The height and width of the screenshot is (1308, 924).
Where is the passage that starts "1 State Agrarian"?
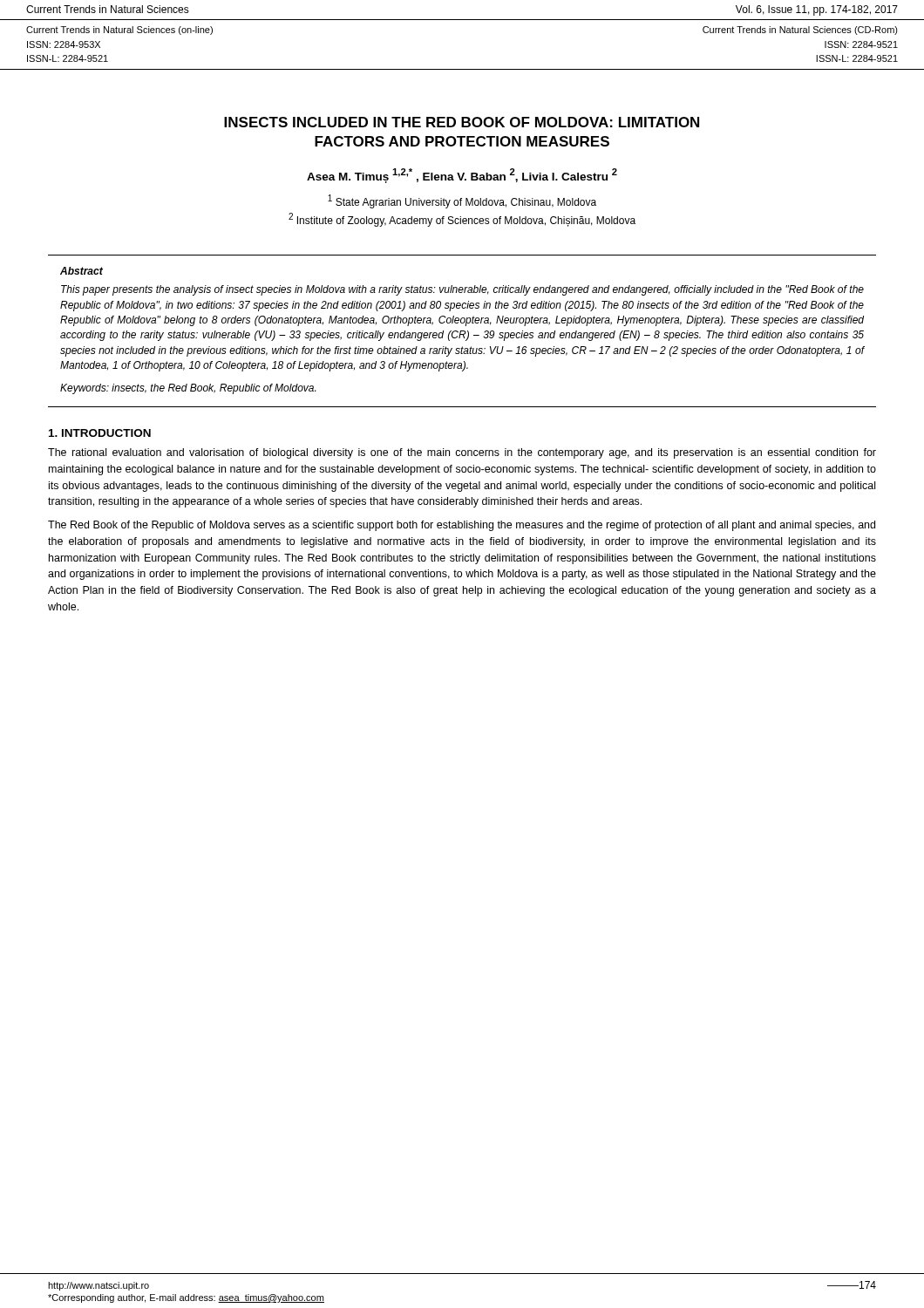462,210
